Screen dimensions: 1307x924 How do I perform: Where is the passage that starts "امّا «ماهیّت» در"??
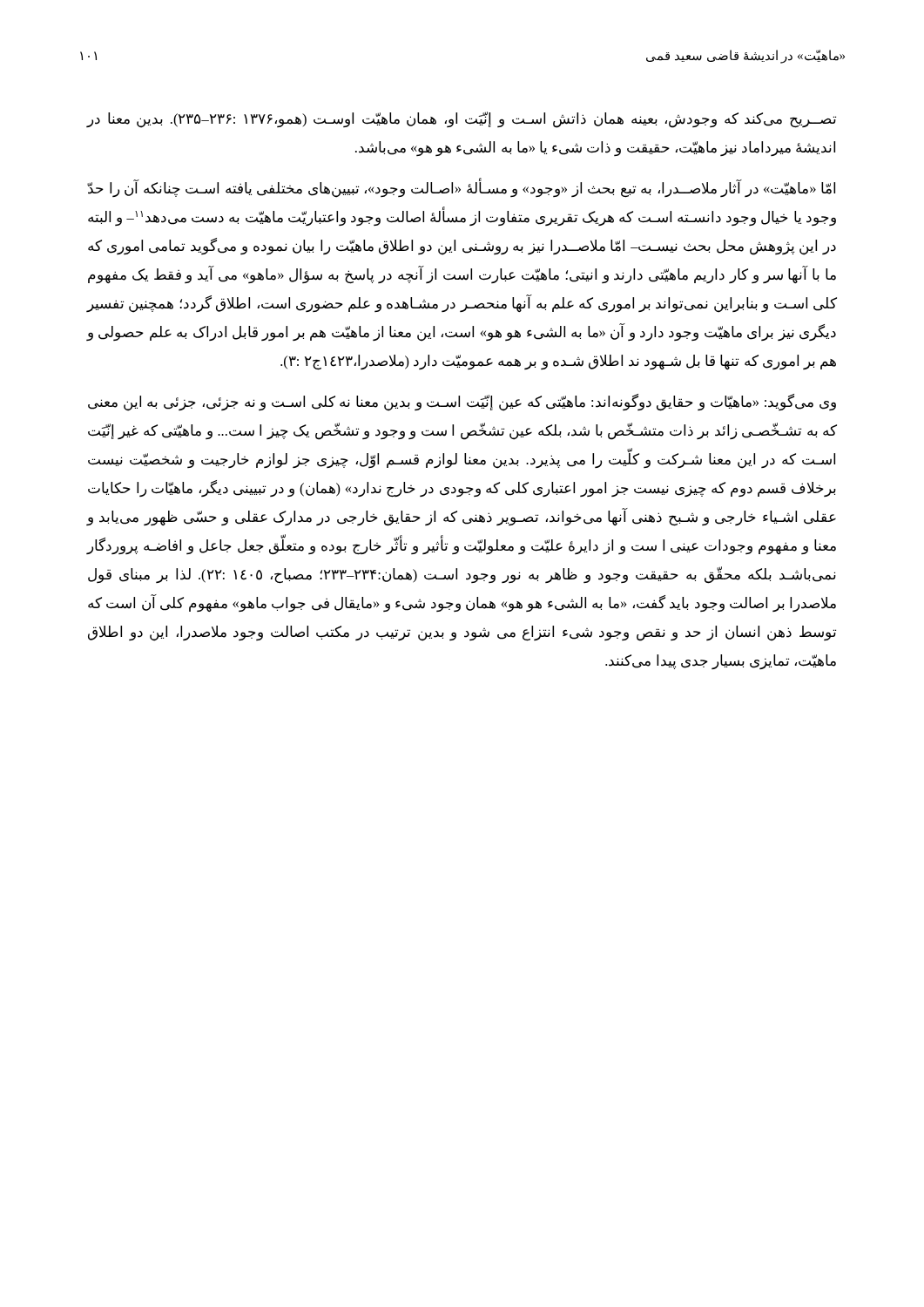[462, 275]
